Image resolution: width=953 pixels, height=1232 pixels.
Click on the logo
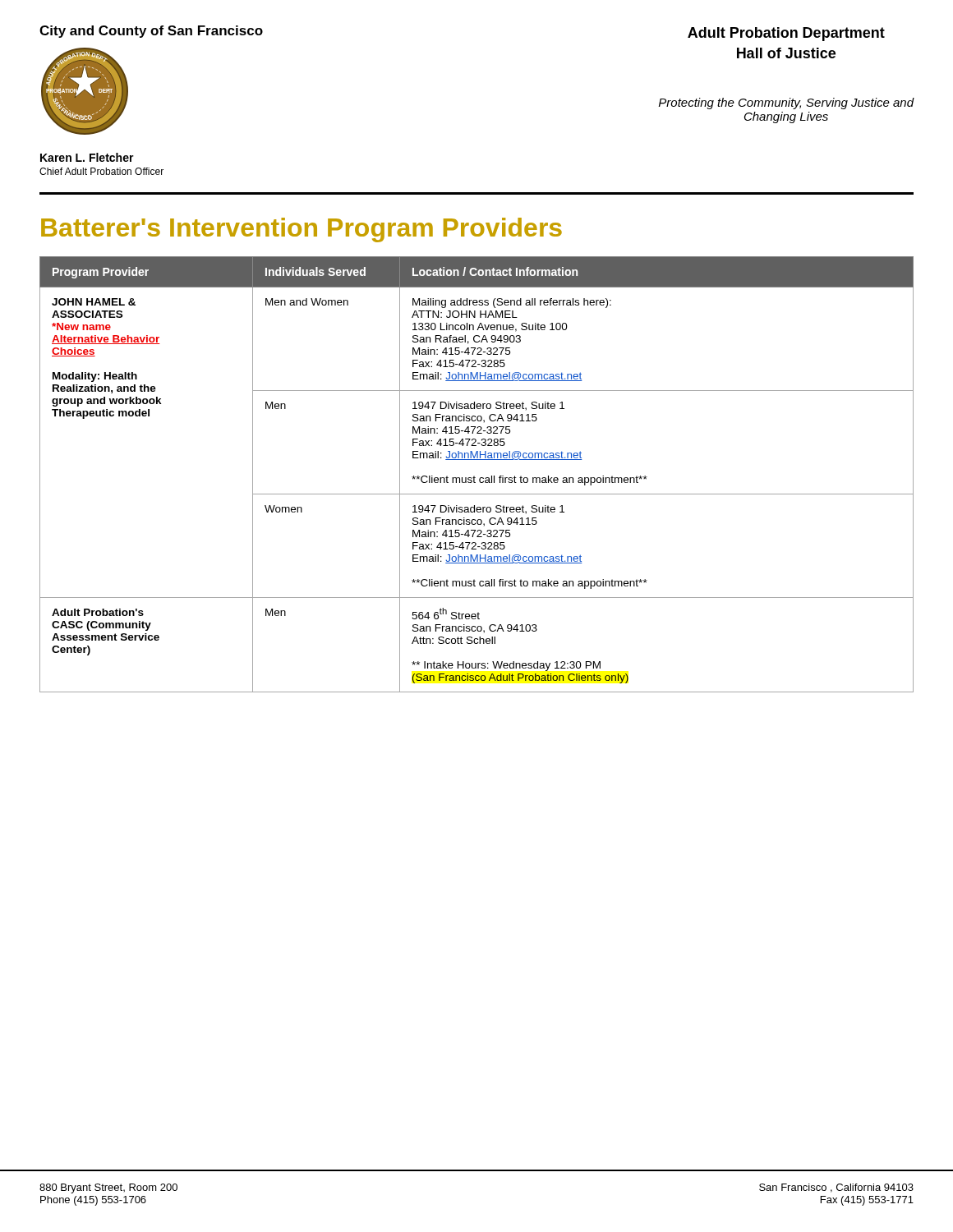[85, 97]
